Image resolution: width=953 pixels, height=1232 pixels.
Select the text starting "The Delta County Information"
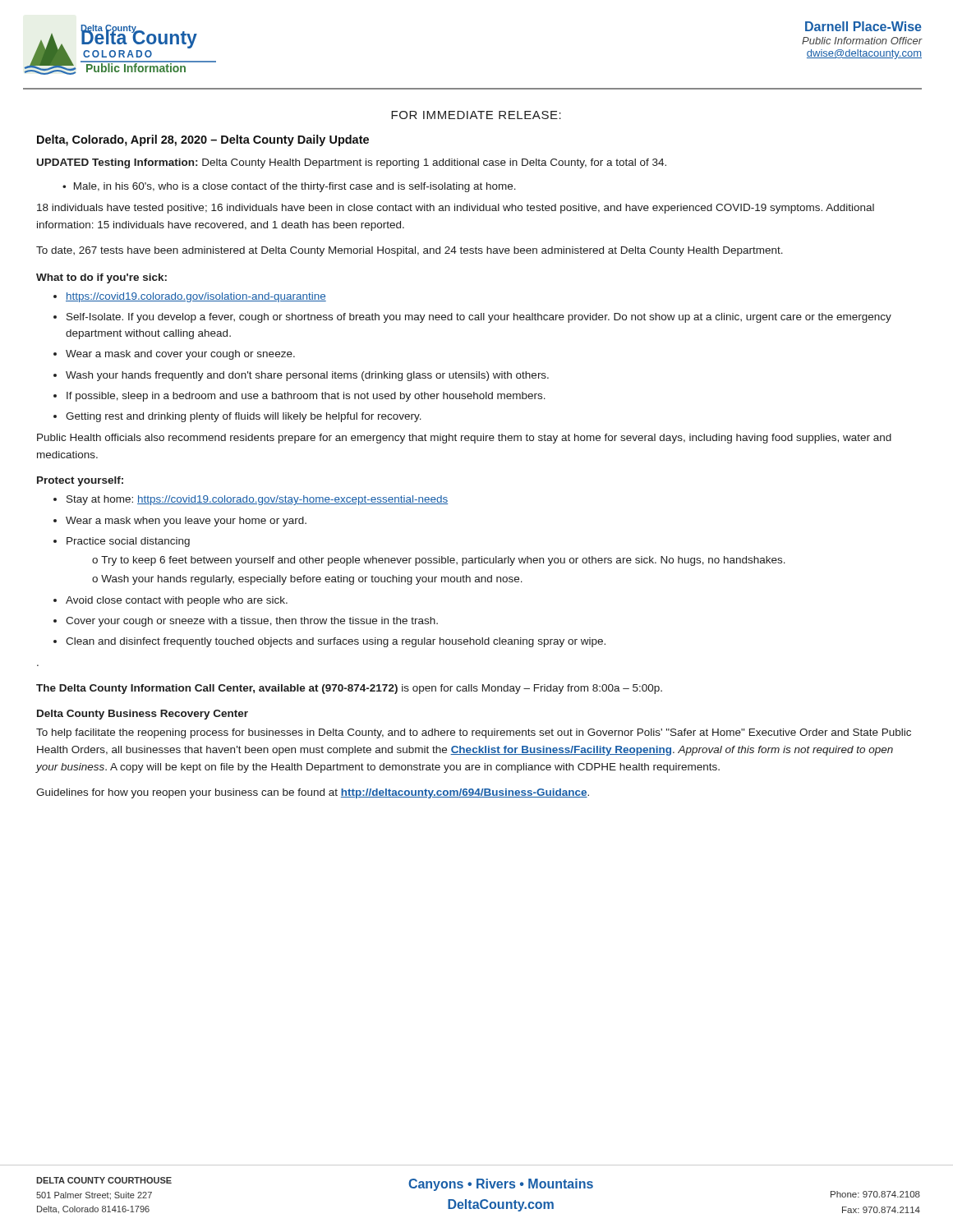coord(476,689)
